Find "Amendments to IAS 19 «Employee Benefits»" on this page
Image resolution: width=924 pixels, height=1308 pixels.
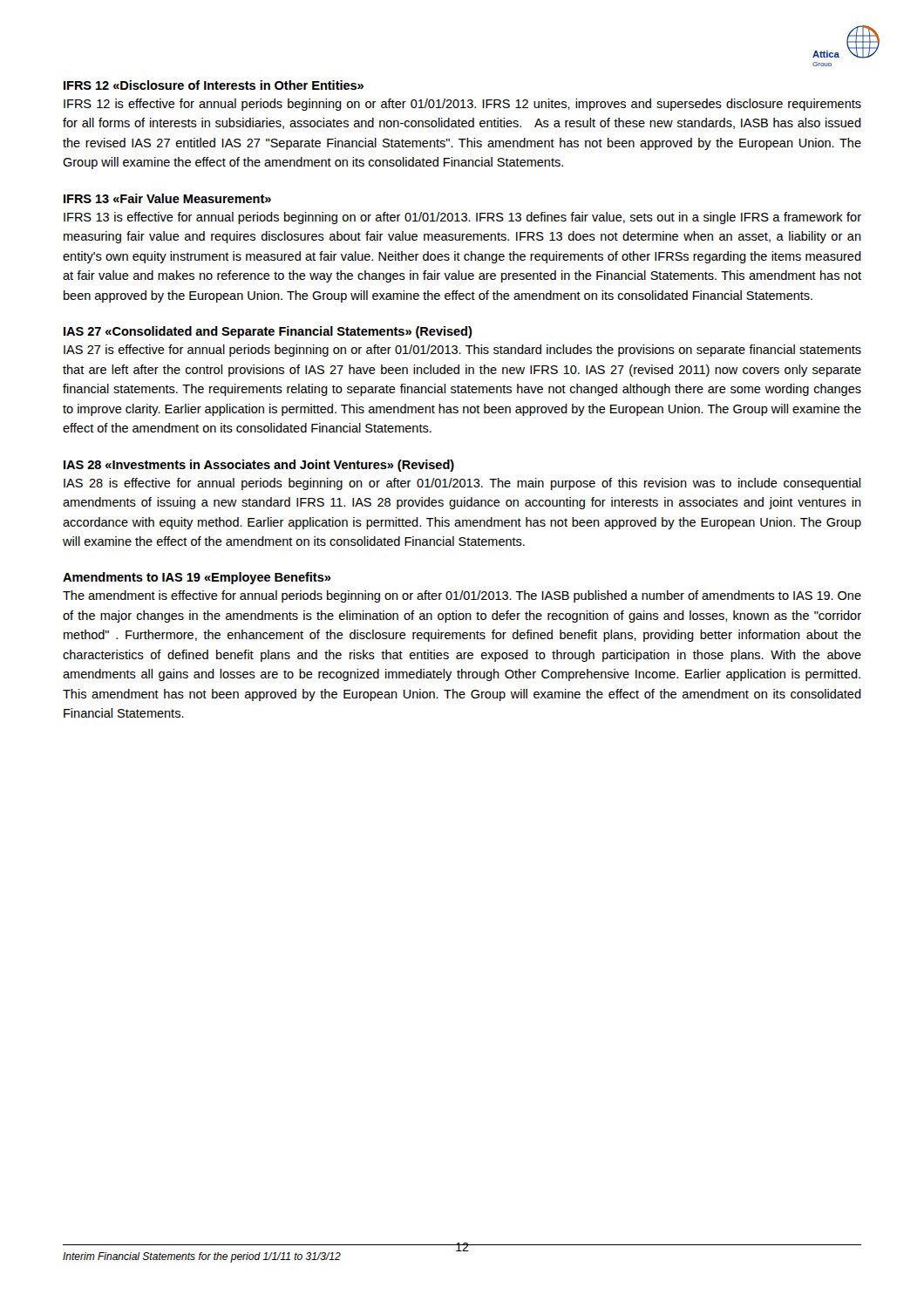197,578
